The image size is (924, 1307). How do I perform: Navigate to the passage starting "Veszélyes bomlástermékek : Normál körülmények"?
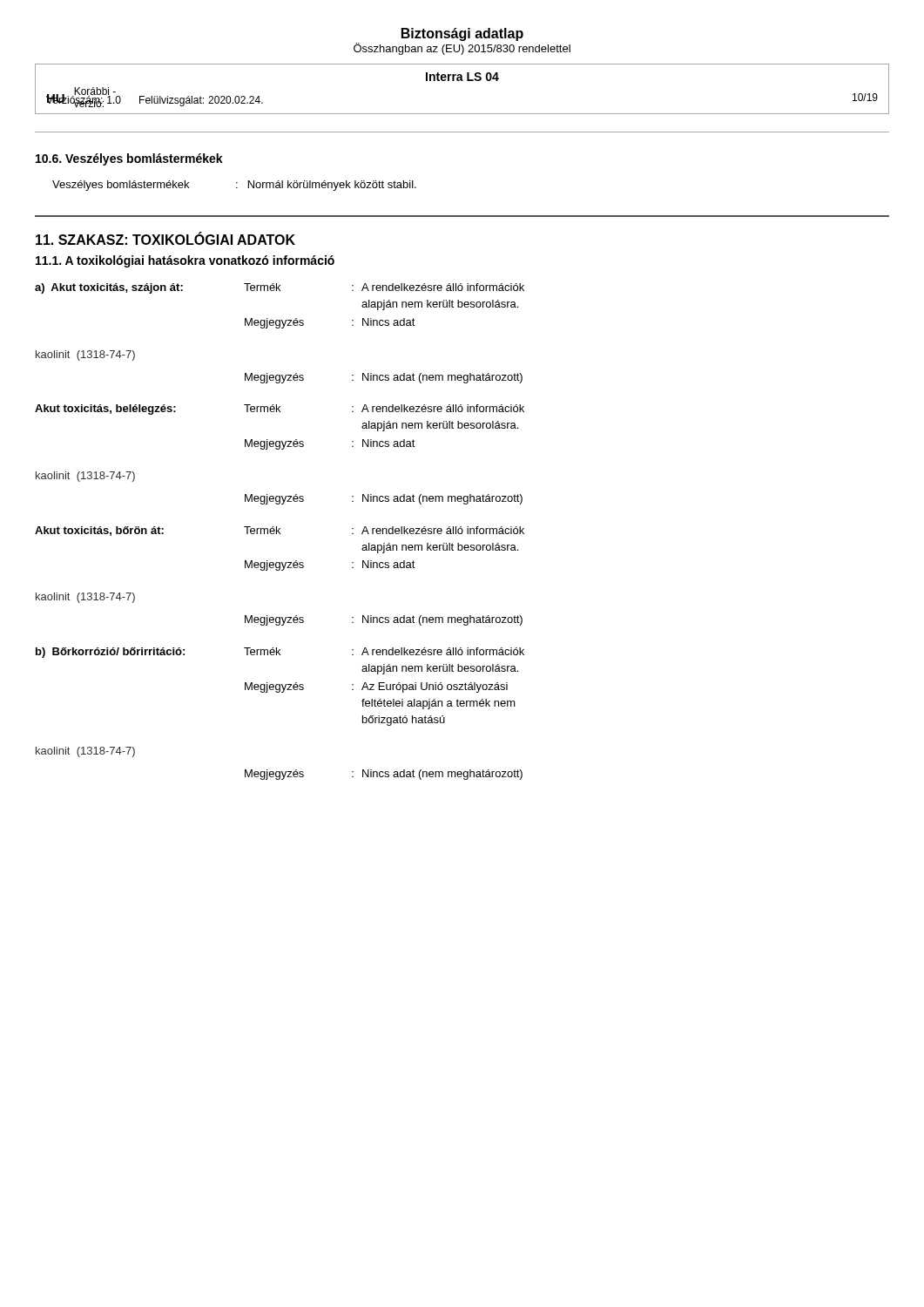tap(235, 184)
